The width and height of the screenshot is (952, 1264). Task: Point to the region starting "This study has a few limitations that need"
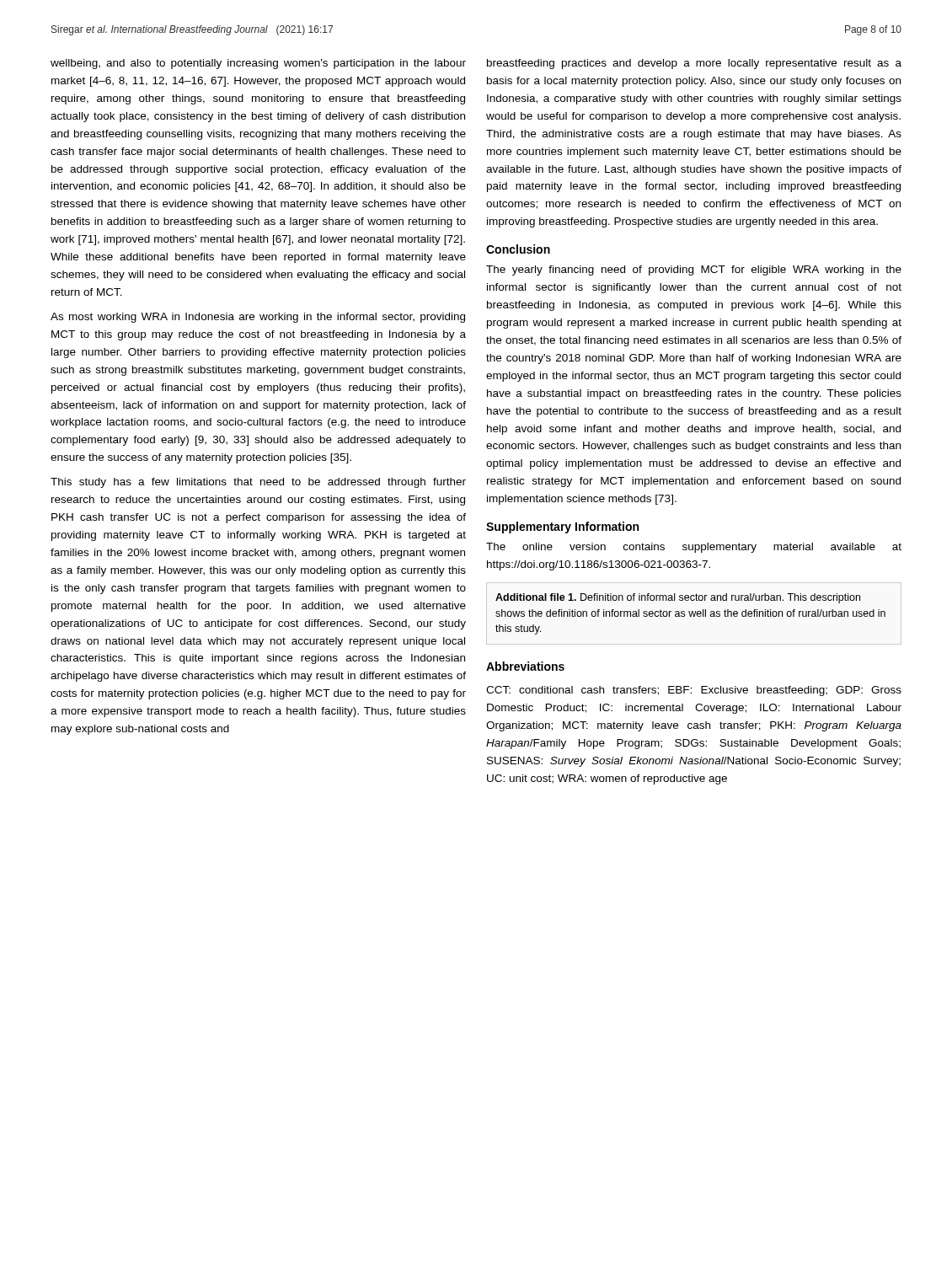(x=258, y=606)
